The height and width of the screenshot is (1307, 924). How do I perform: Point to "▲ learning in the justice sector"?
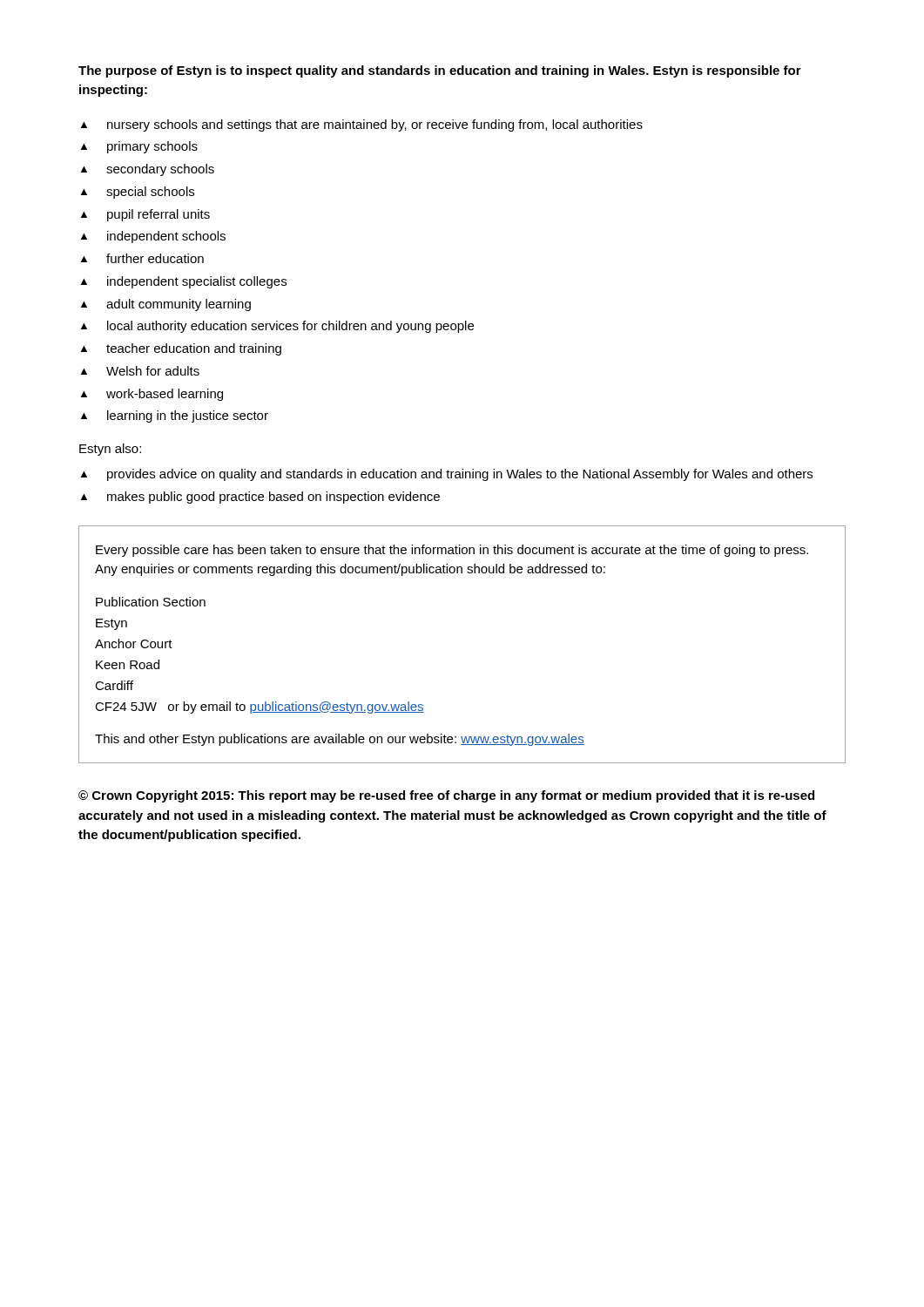[x=173, y=416]
